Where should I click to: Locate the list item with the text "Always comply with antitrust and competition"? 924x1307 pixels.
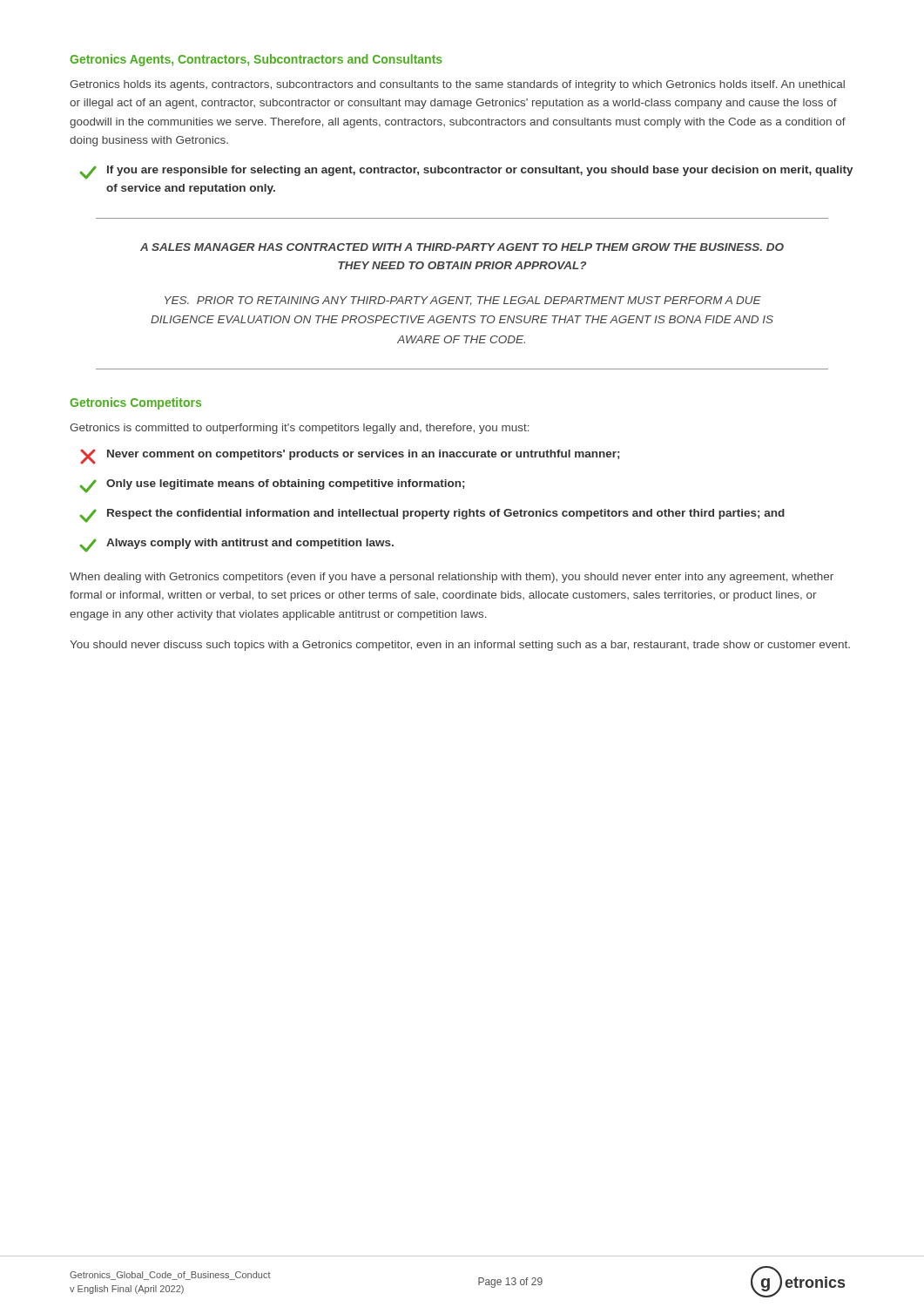click(x=237, y=545)
